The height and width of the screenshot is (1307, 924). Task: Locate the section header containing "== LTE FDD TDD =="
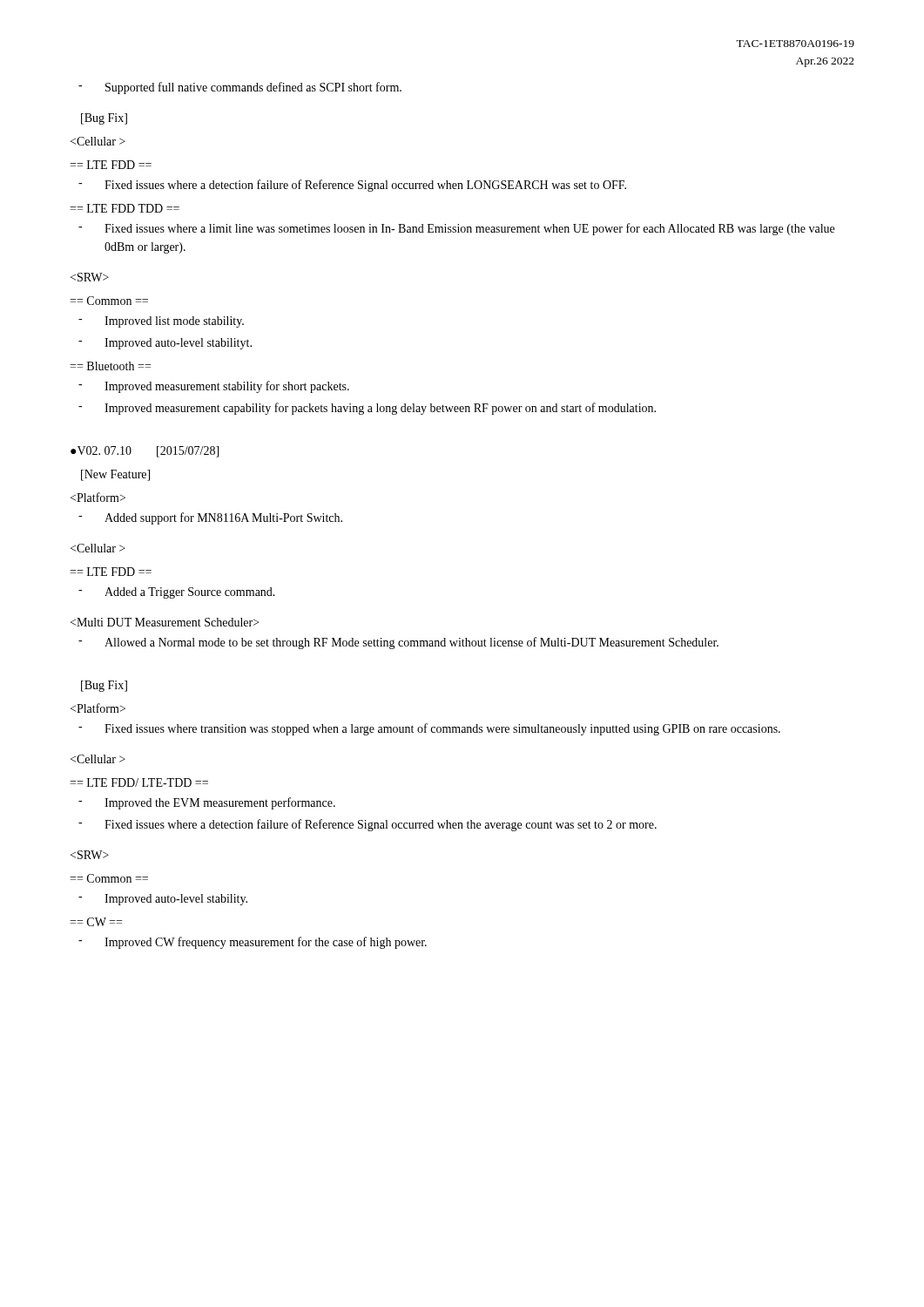pyautogui.click(x=125, y=209)
